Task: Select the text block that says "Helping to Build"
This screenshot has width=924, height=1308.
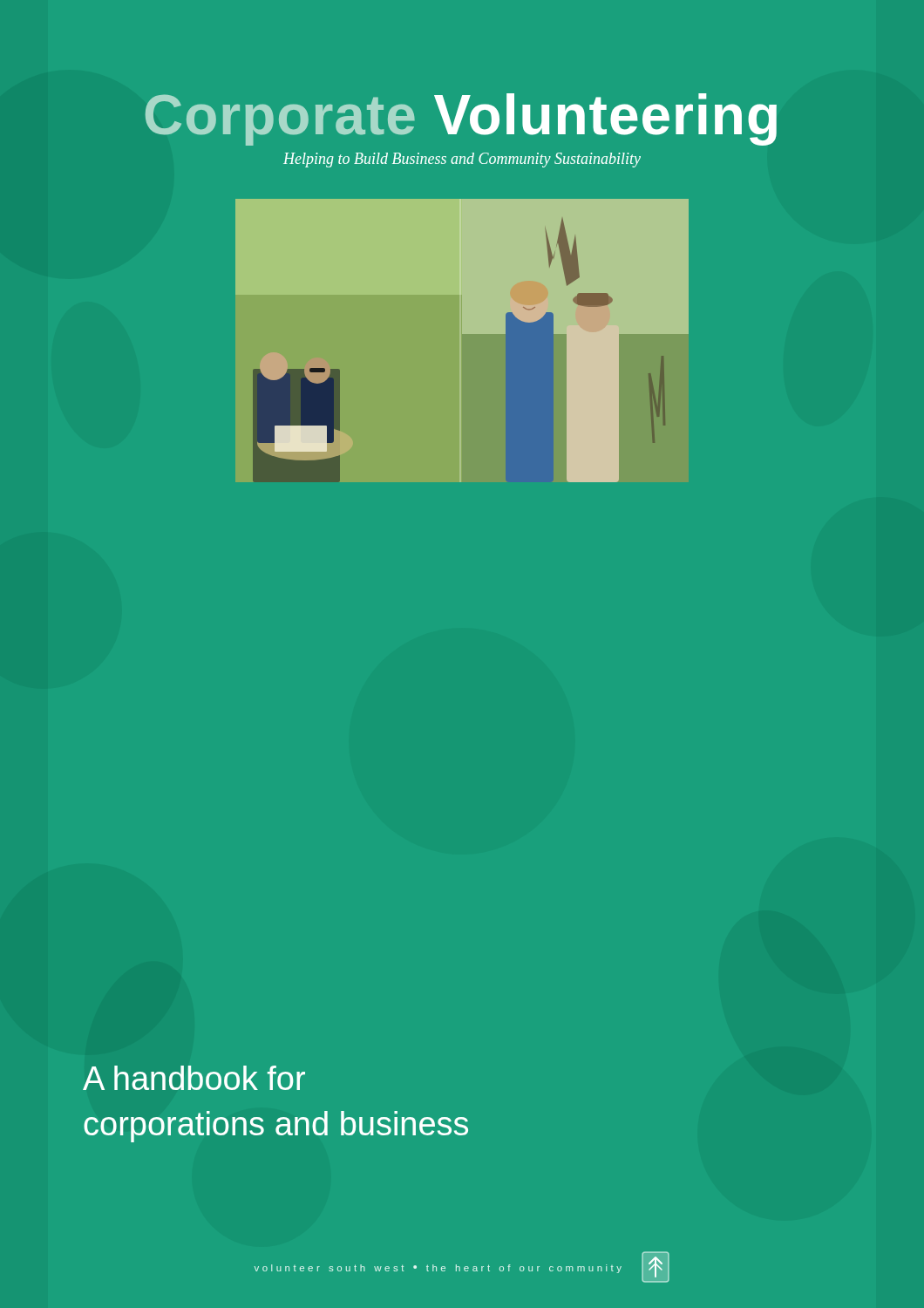Action: [x=462, y=159]
